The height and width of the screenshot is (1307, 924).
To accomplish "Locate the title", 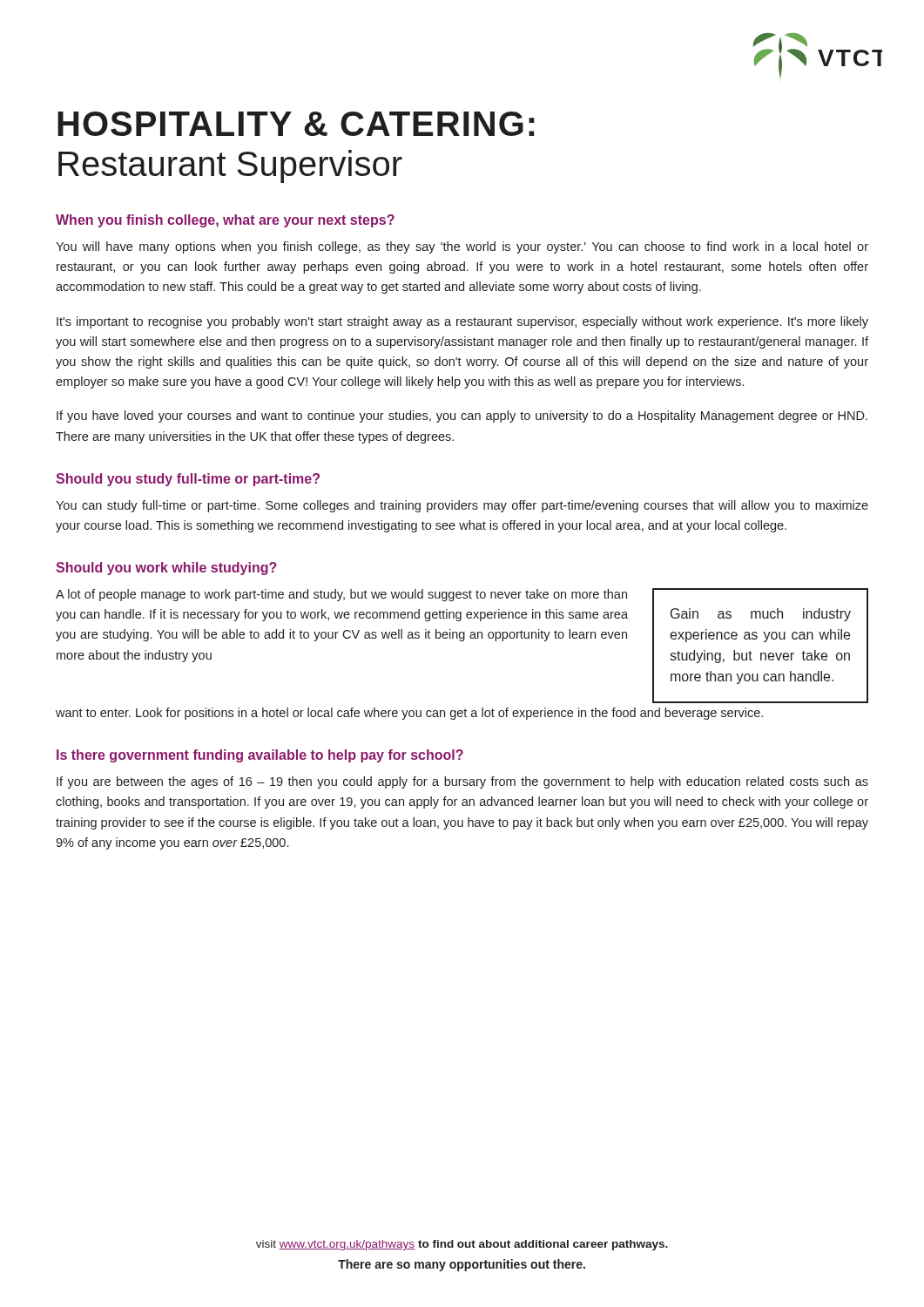I will pyautogui.click(x=462, y=145).
